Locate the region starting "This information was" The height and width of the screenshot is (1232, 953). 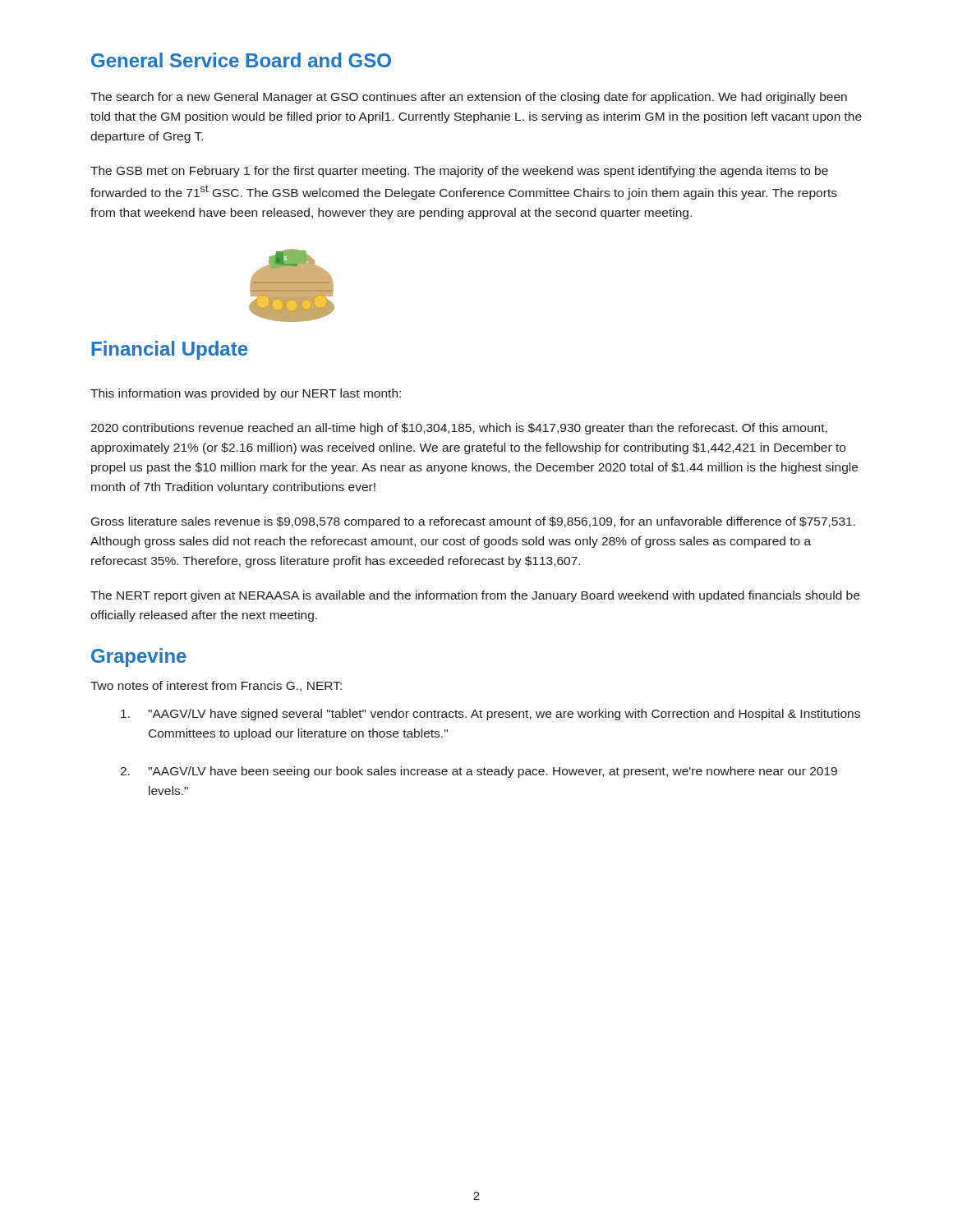[x=246, y=393]
